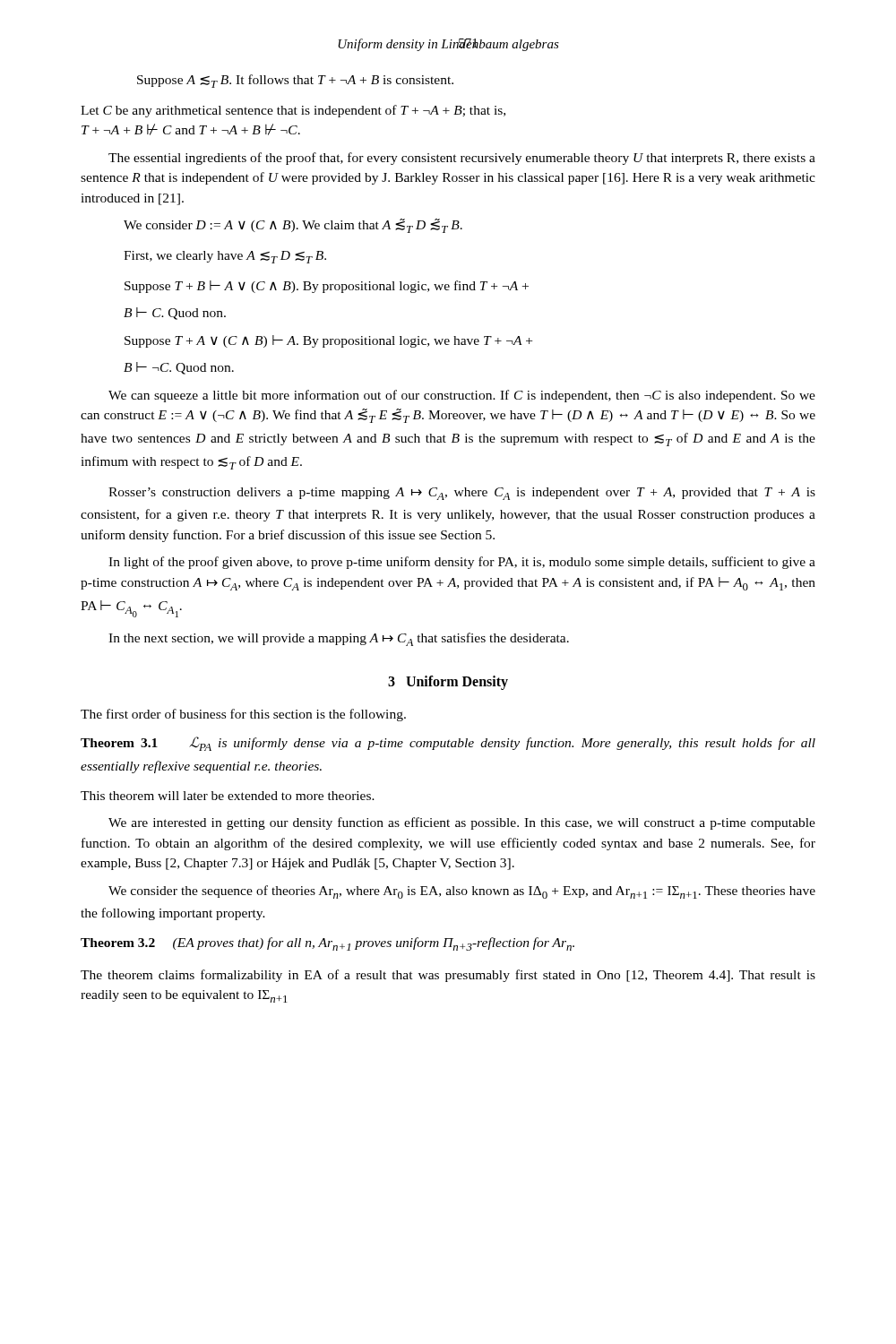The height and width of the screenshot is (1344, 896).
Task: Locate the text block containing "We are interested in getting our density"
Action: 448,843
